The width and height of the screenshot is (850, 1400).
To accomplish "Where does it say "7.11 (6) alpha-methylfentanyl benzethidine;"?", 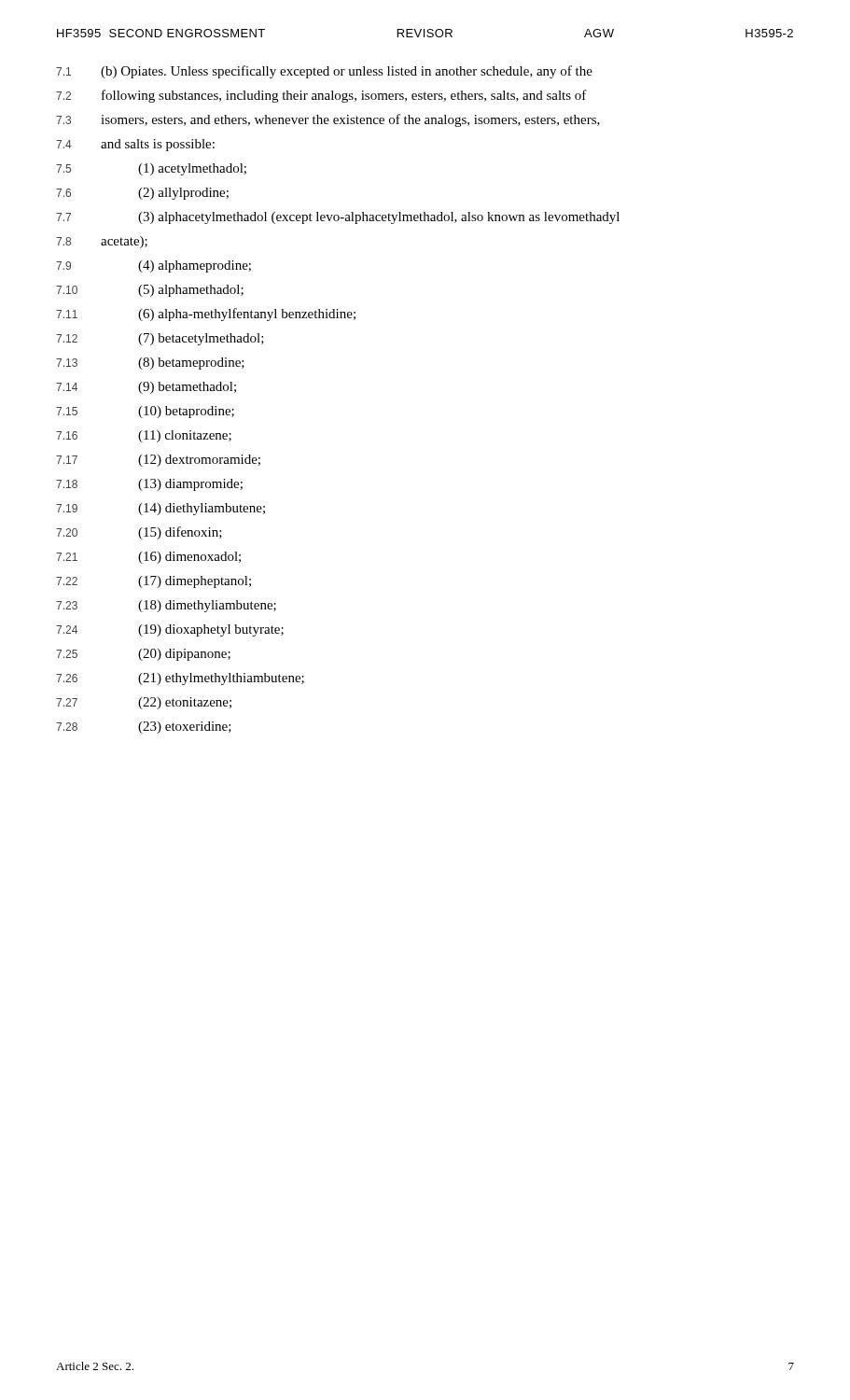I will click(x=206, y=315).
